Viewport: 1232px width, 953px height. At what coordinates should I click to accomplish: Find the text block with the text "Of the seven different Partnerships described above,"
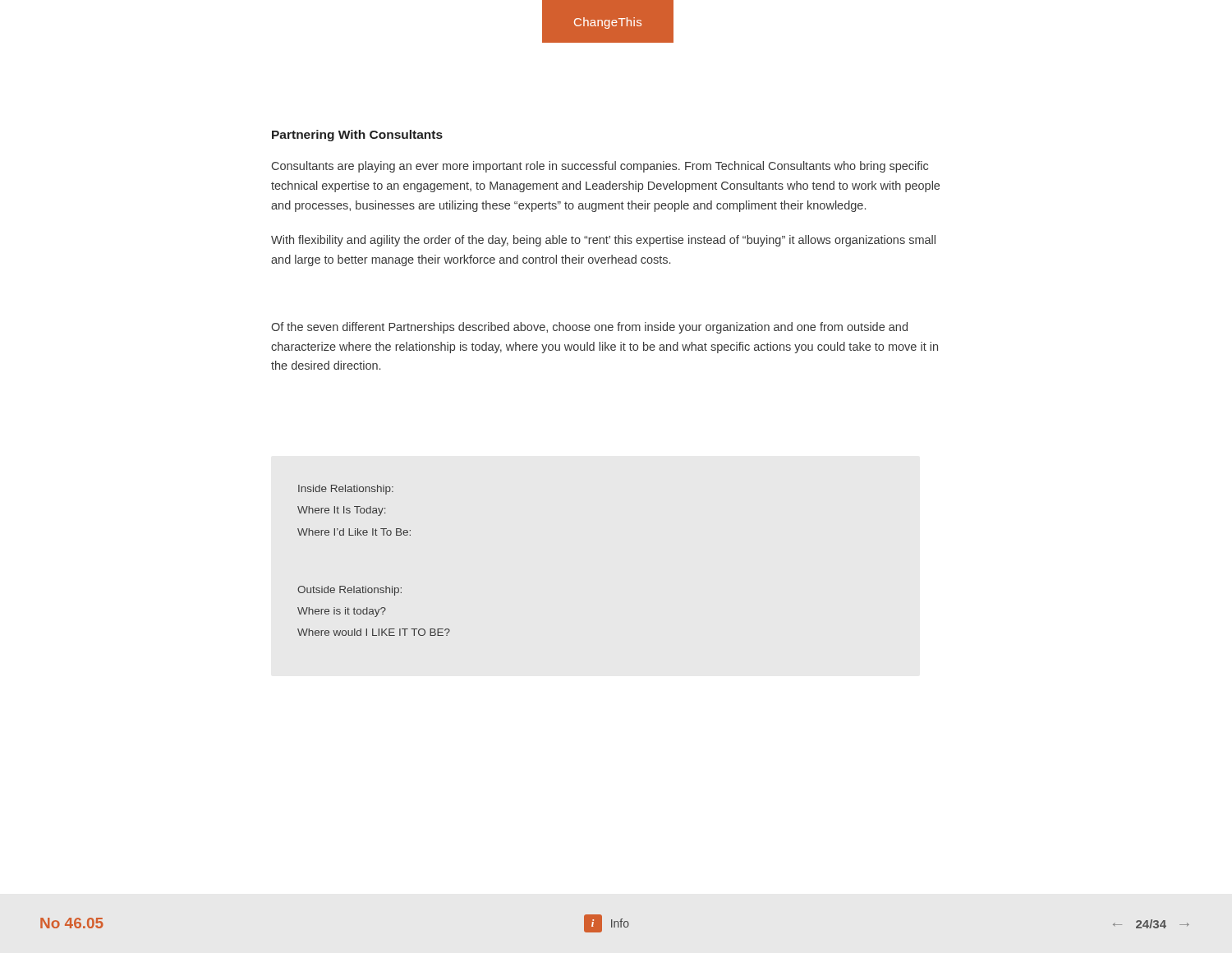click(x=605, y=346)
